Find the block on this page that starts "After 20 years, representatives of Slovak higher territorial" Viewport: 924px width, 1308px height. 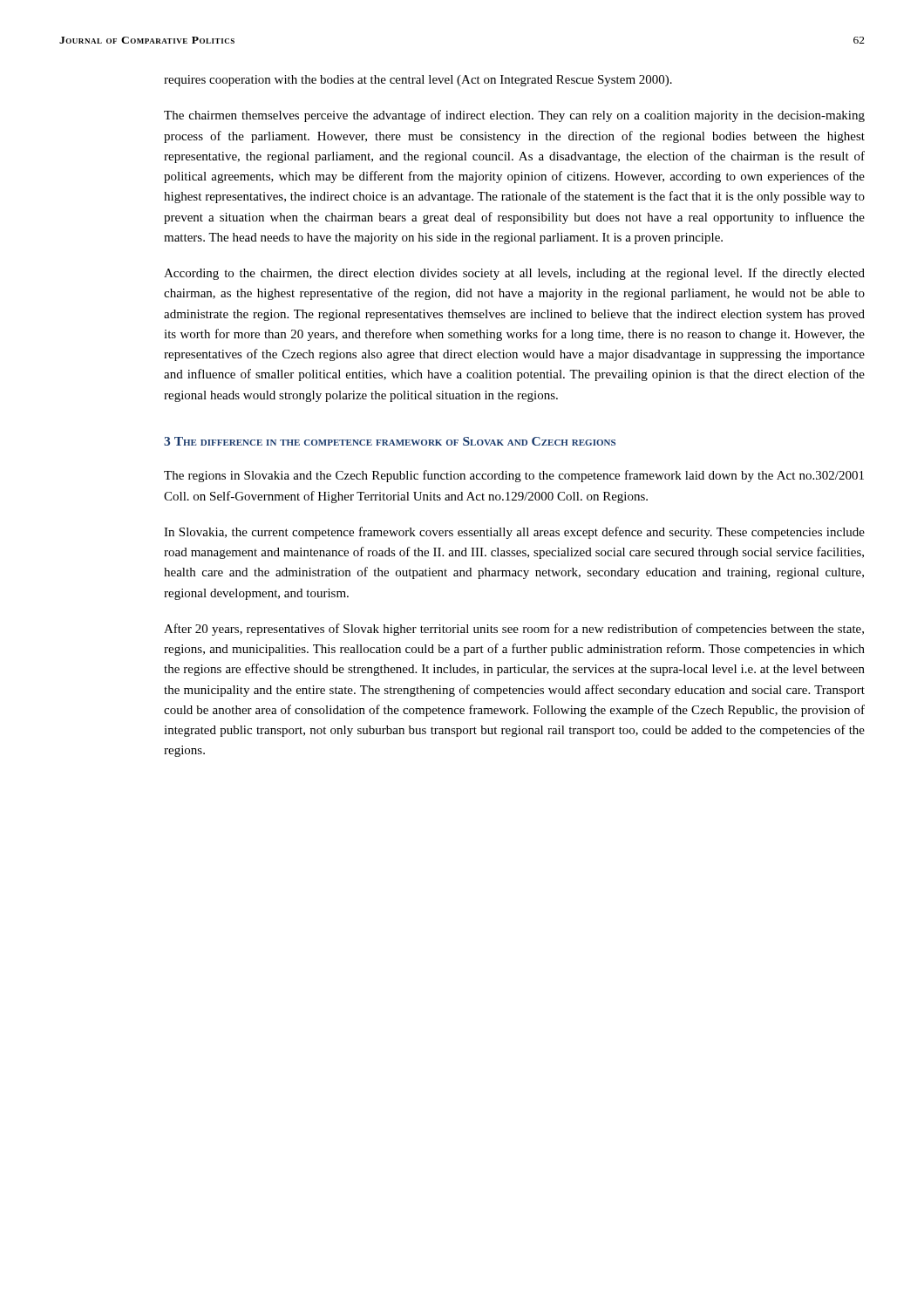514,690
